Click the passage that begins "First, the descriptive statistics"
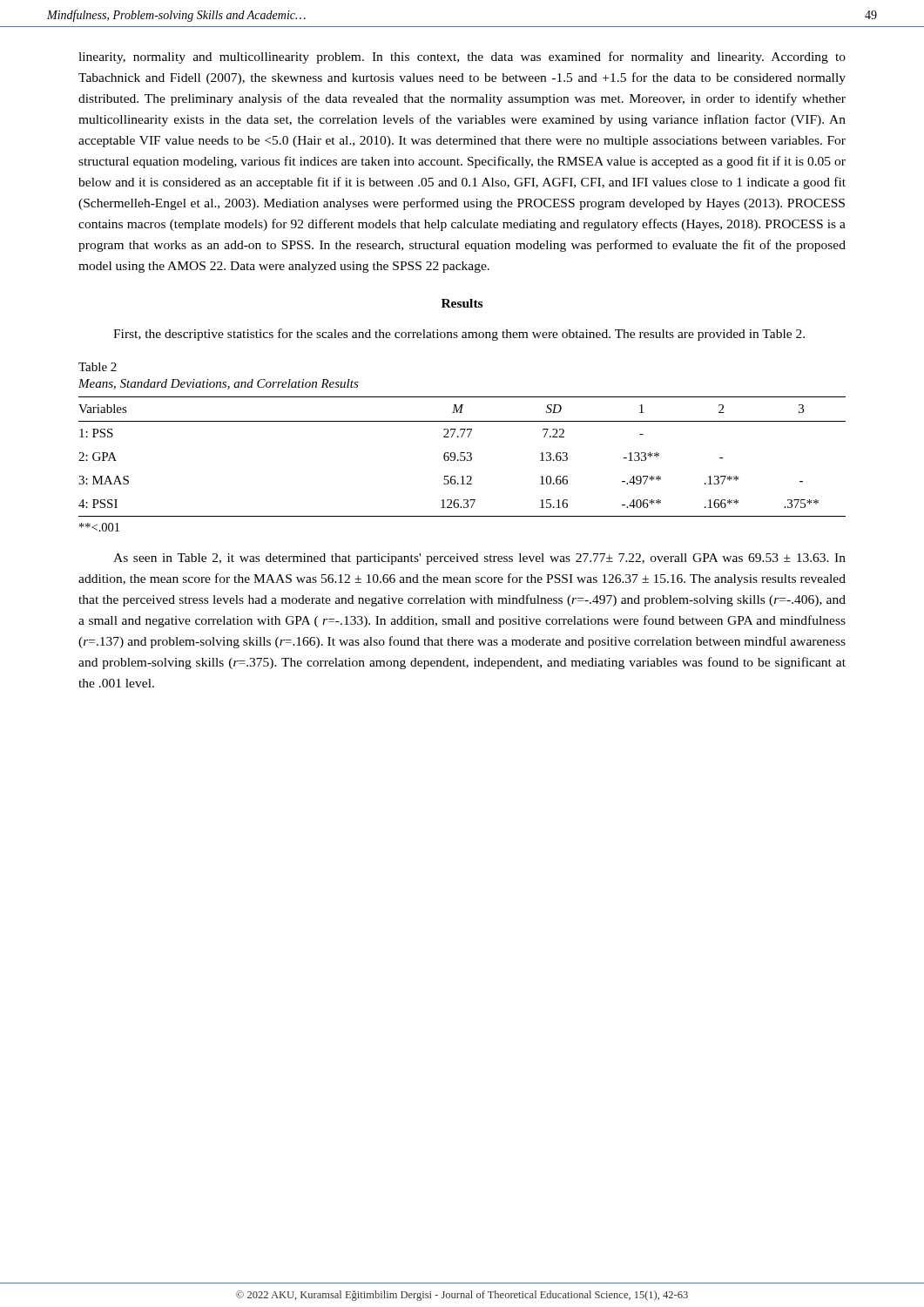Image resolution: width=924 pixels, height=1307 pixels. coord(459,333)
